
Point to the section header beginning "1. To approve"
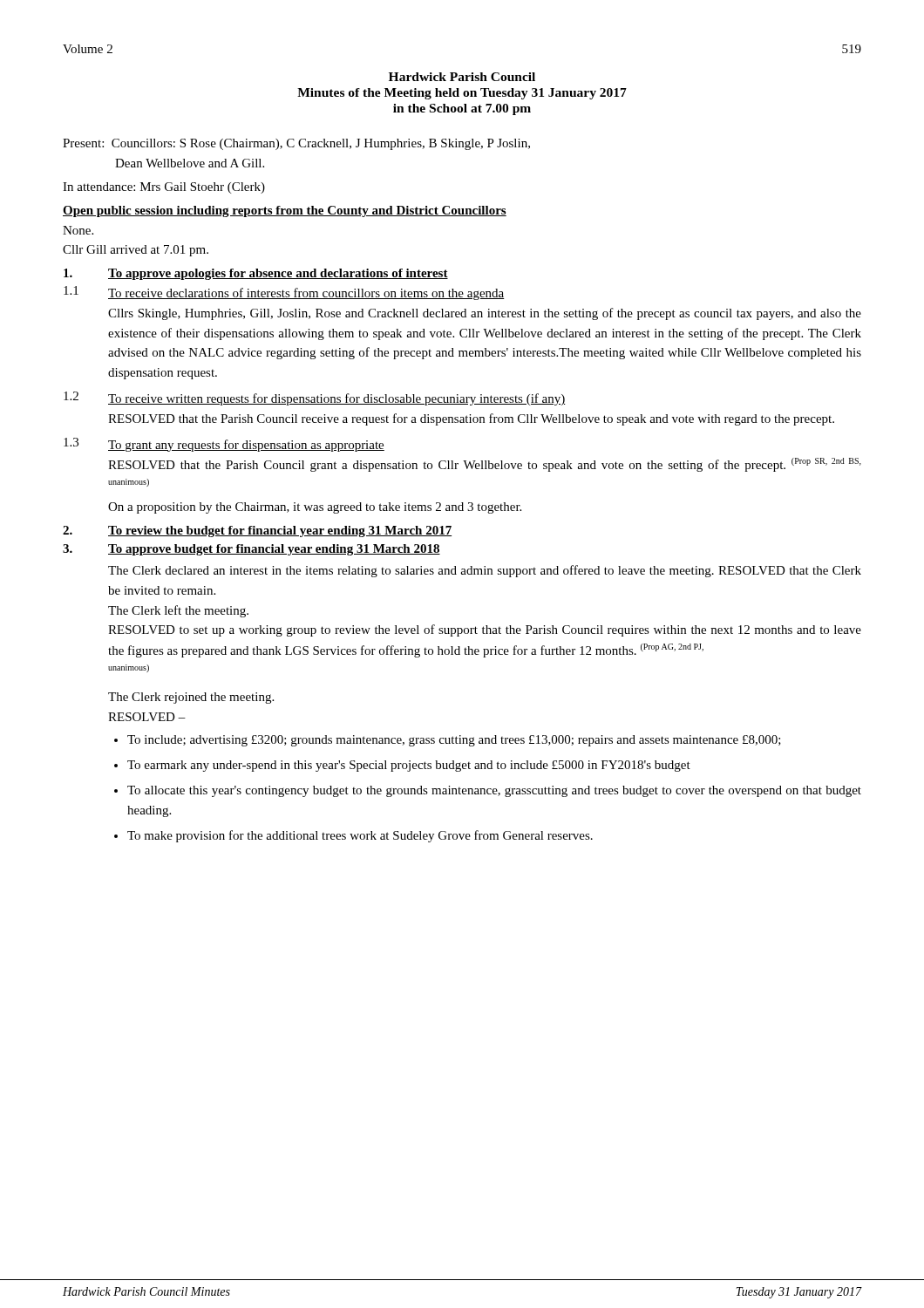pyautogui.click(x=255, y=273)
